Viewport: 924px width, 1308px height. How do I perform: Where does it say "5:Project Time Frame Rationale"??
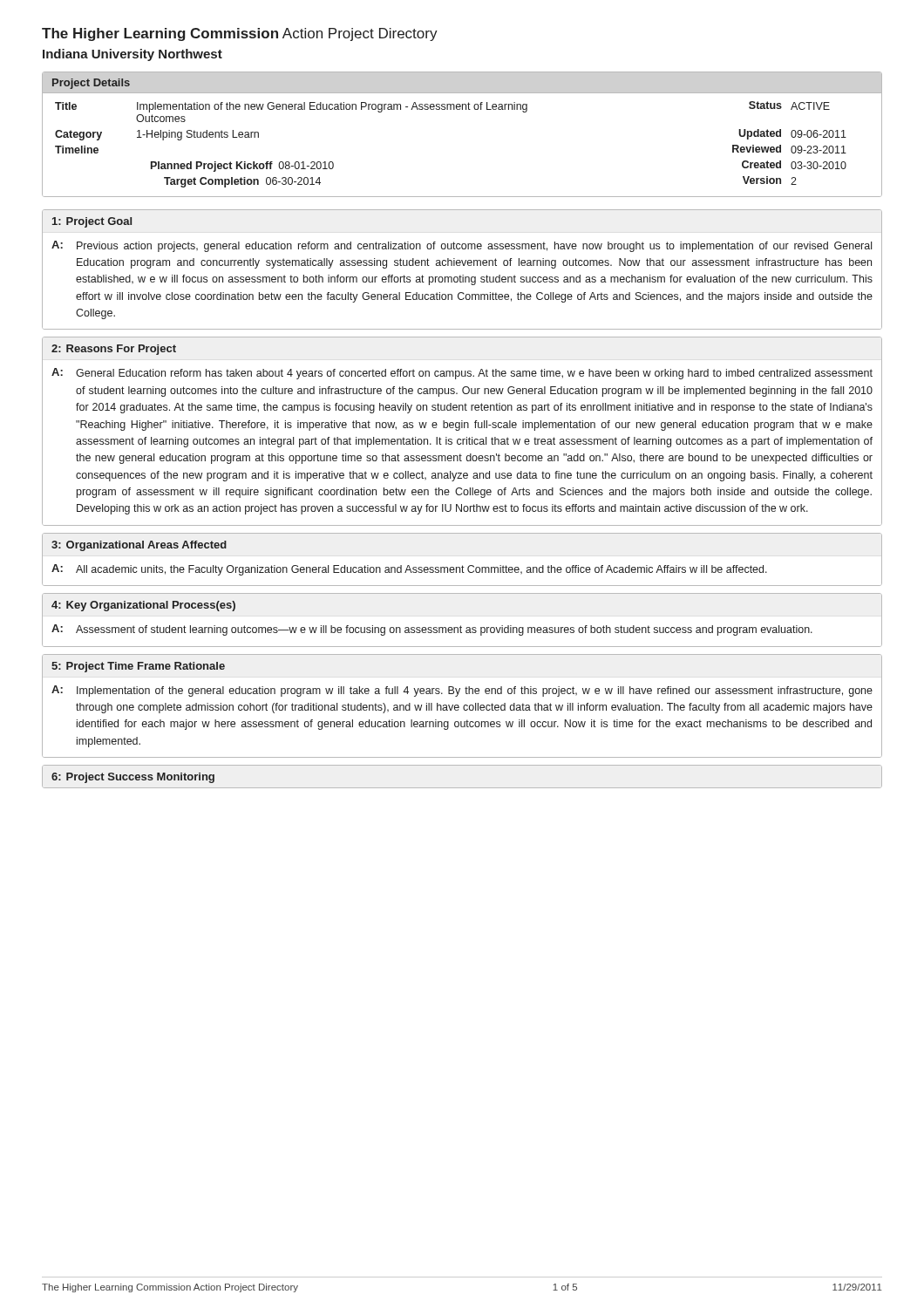pyautogui.click(x=138, y=665)
